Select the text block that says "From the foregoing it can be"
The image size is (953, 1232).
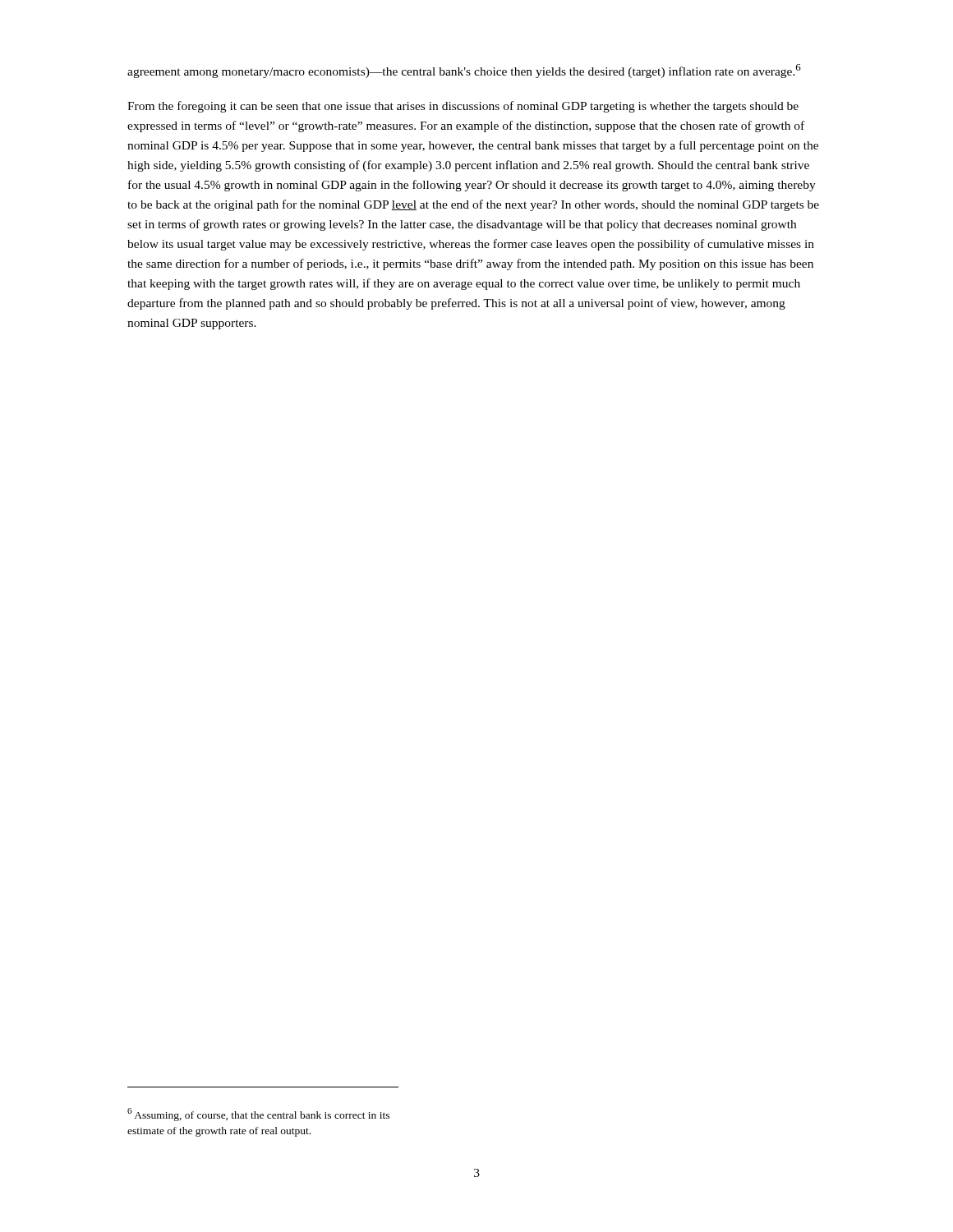click(476, 215)
